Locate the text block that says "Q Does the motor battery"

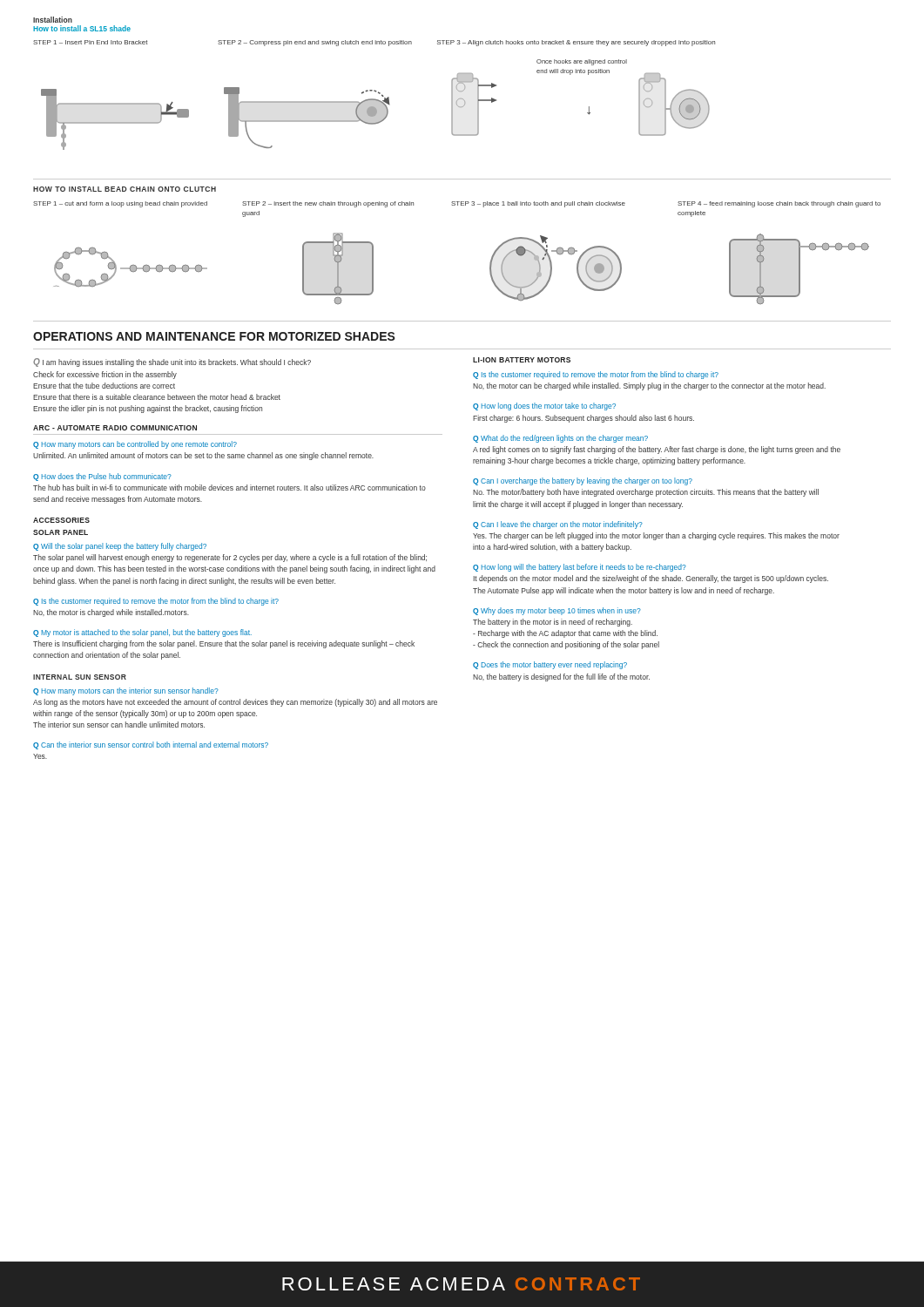[562, 671]
